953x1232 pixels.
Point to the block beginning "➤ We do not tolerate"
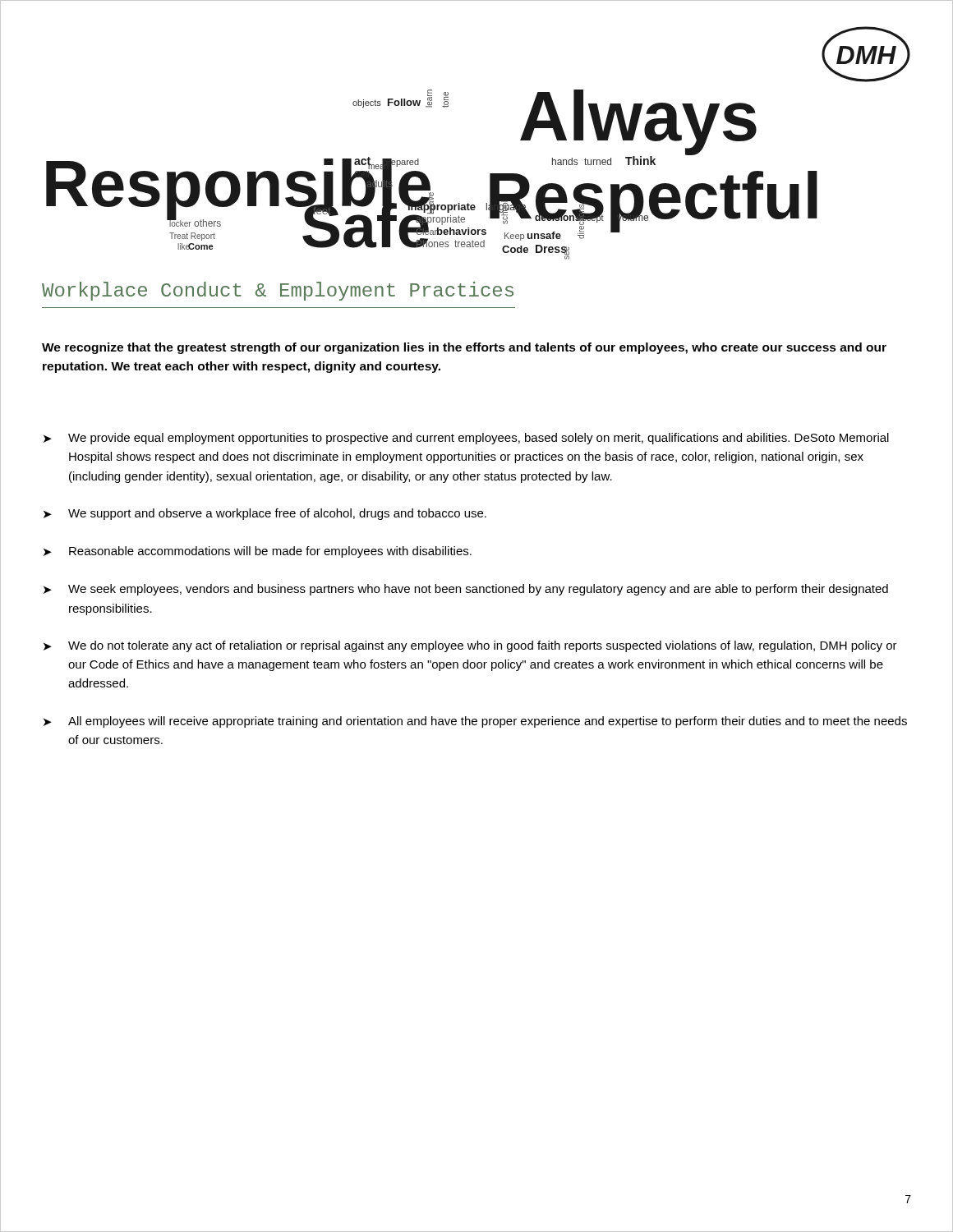tap(476, 664)
